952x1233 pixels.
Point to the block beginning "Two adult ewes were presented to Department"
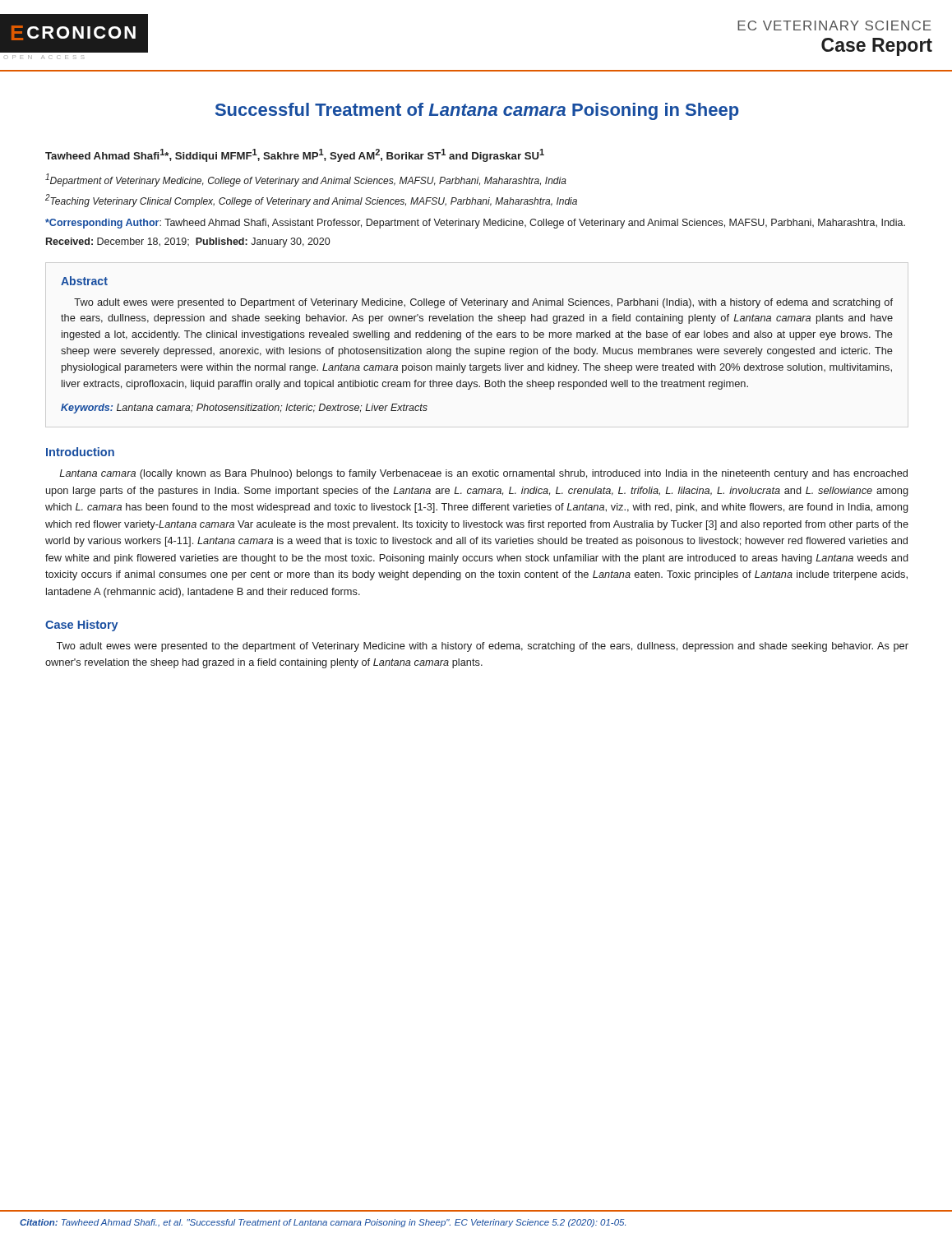477,342
